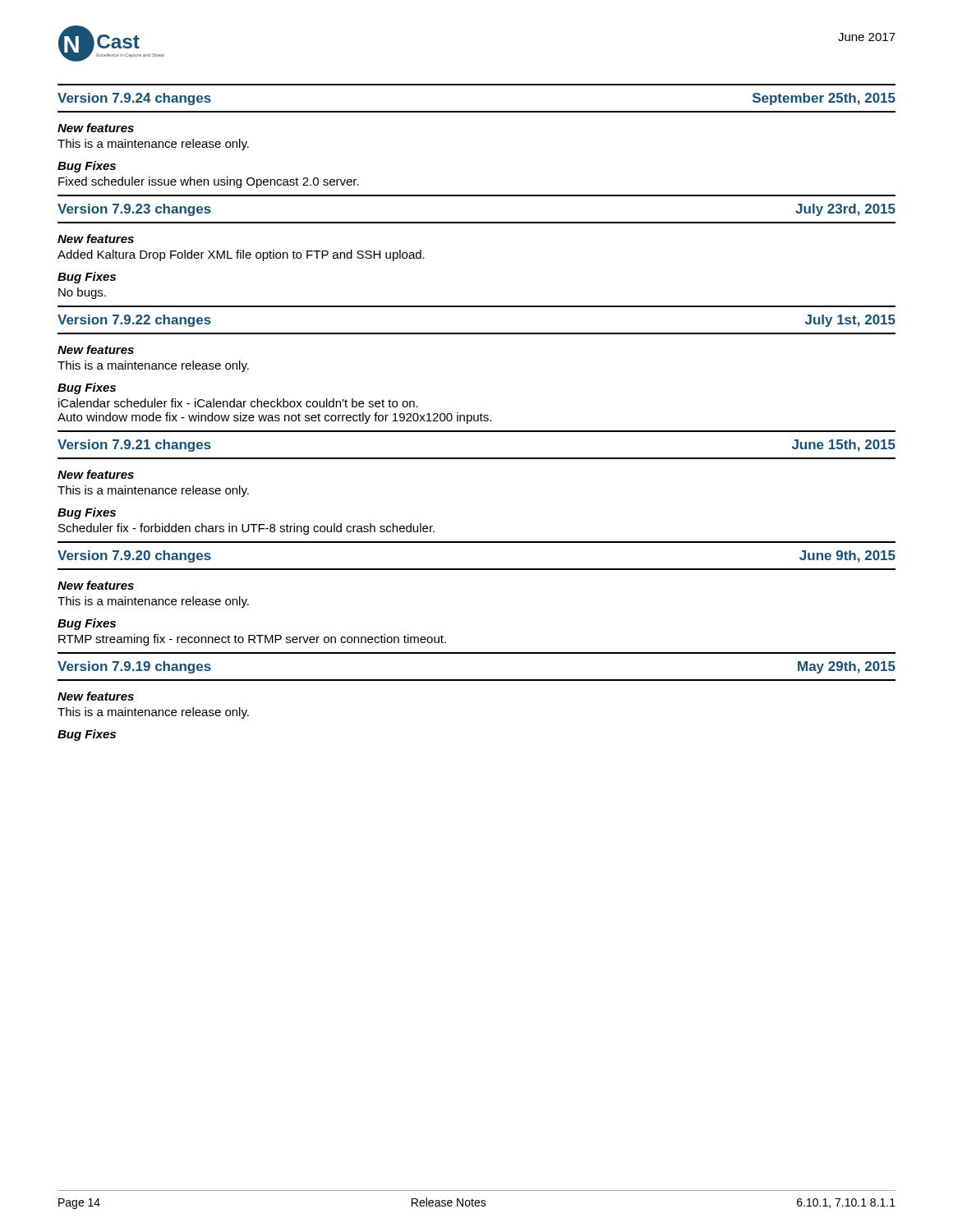Navigate to the block starting "Version 7.9.20 changes June"

[x=127, y=556]
